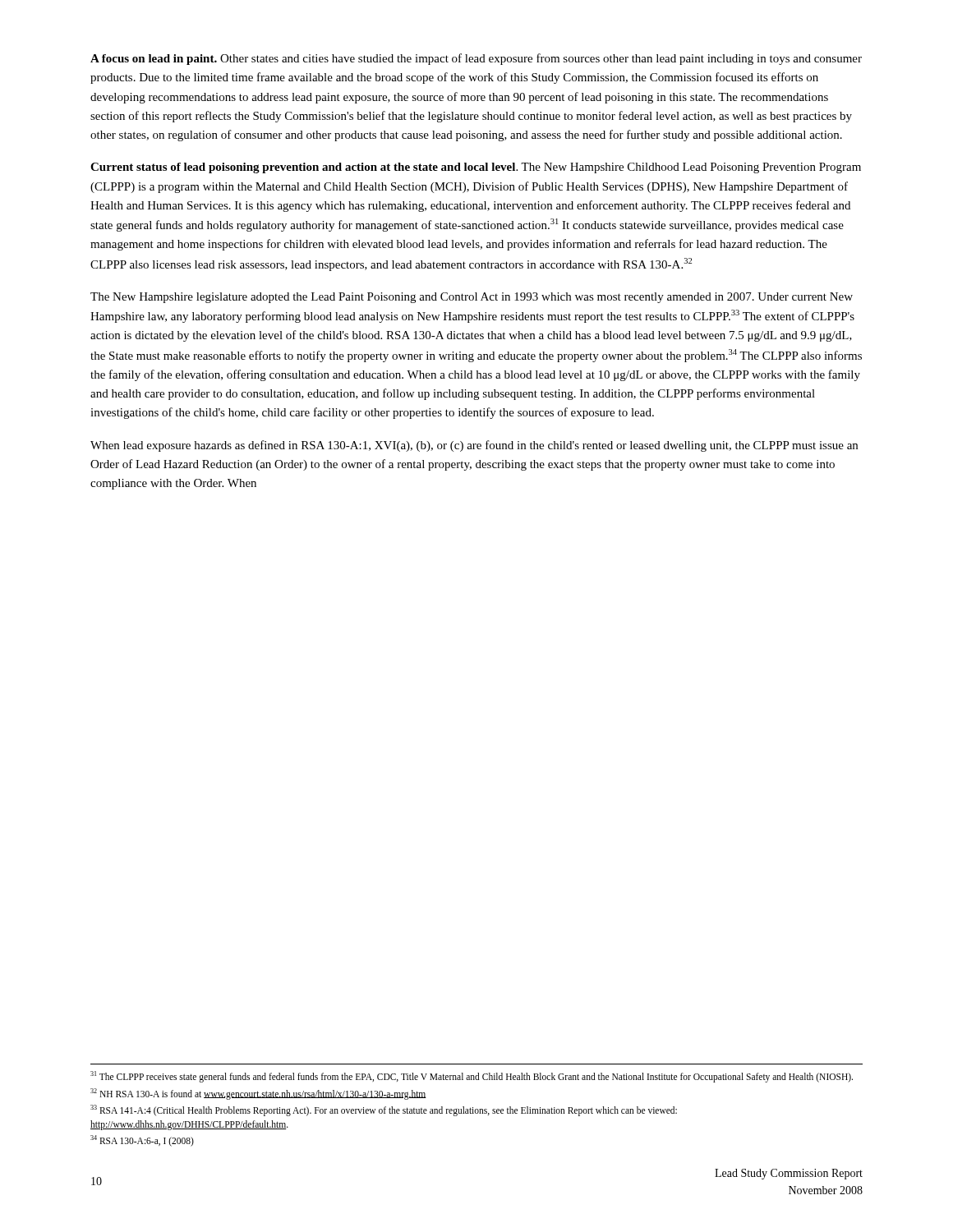The height and width of the screenshot is (1232, 953).
Task: Click on the region starting "33 RSA 141-A:4 (Critical Health"
Action: (x=384, y=1116)
